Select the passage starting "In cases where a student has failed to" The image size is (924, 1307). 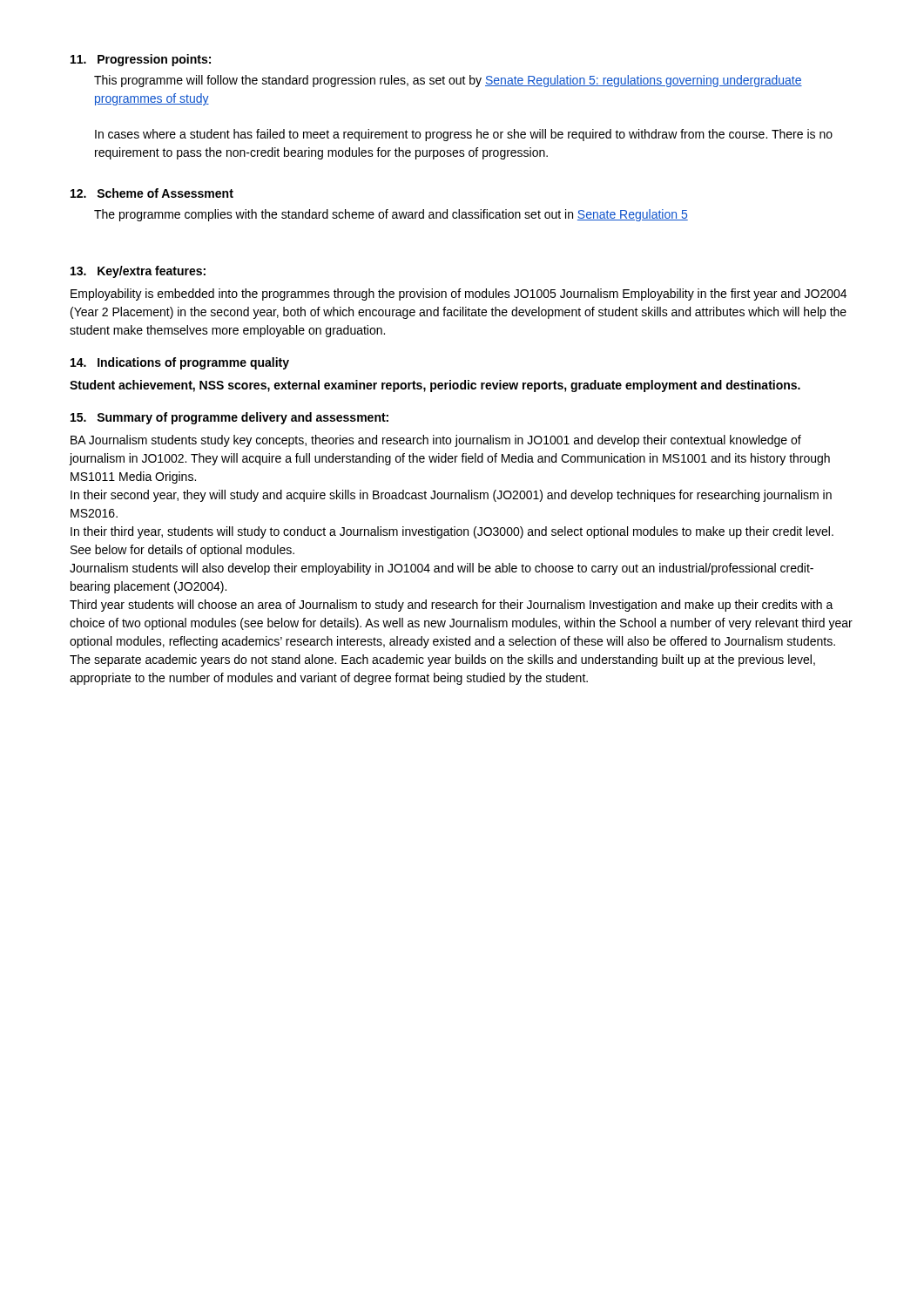click(463, 143)
